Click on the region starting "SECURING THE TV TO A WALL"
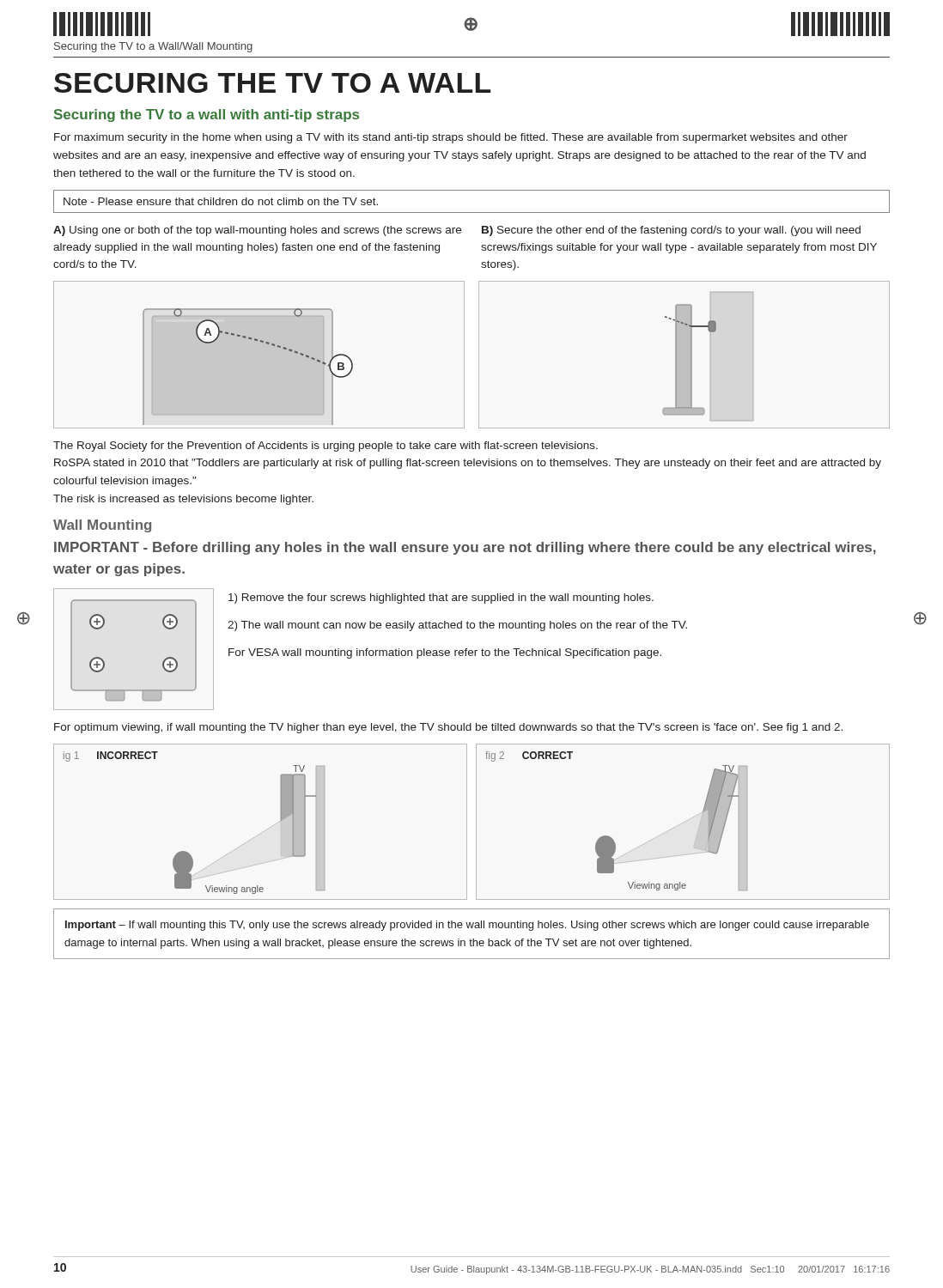This screenshot has height=1288, width=943. (273, 82)
